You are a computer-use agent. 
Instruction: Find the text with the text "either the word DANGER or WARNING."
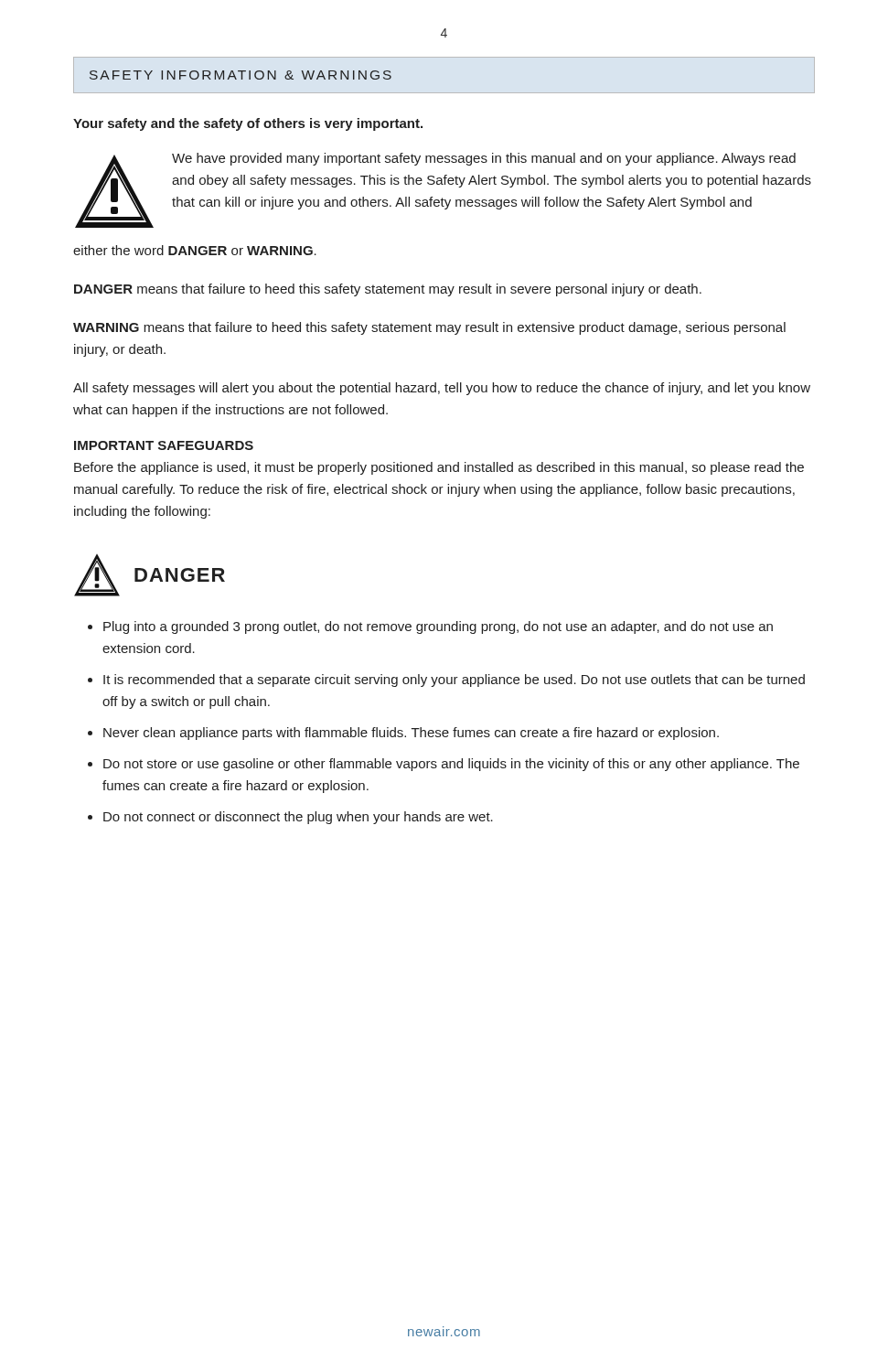pos(195,250)
